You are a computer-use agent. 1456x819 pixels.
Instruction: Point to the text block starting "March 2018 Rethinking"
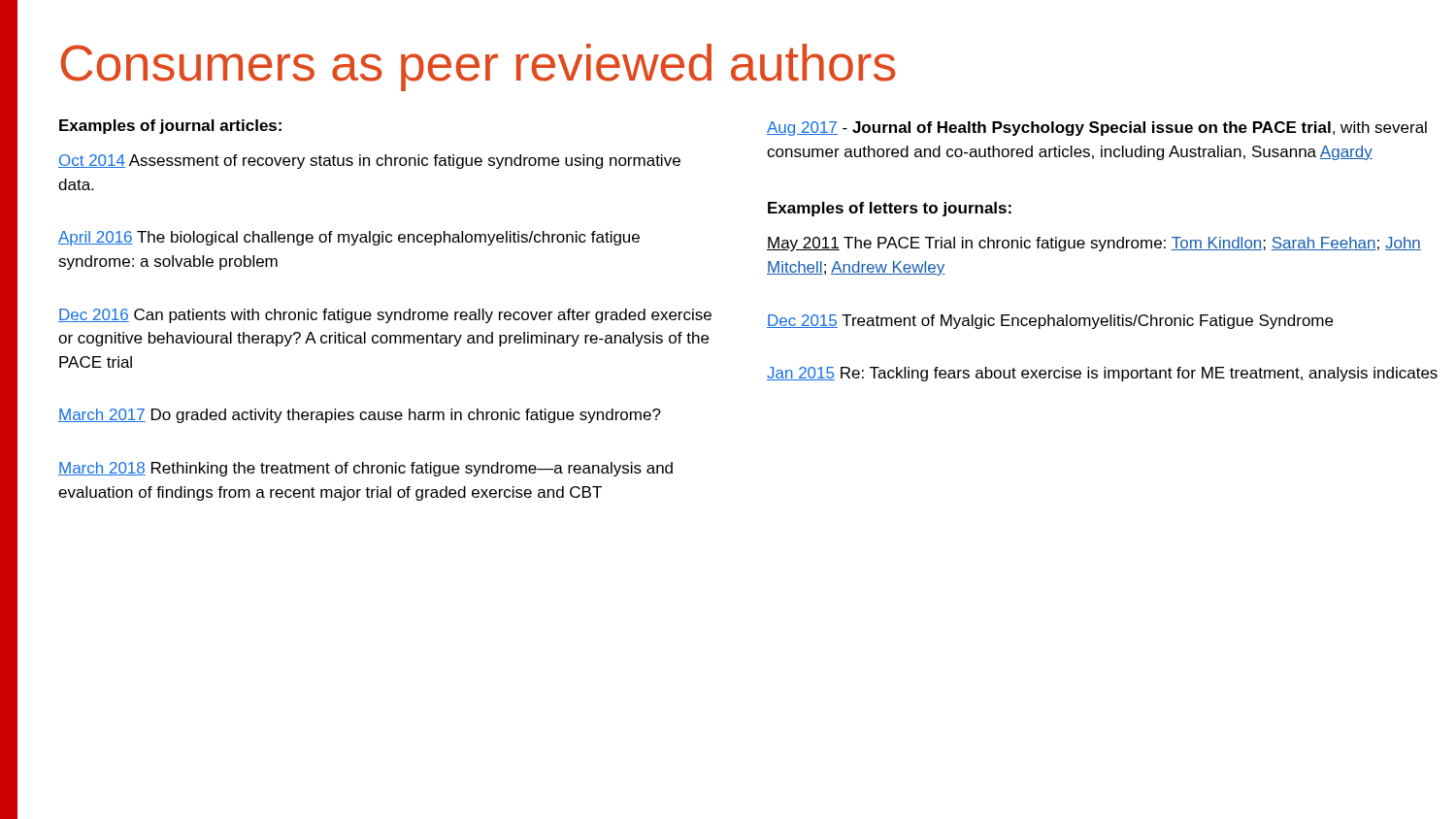366,480
